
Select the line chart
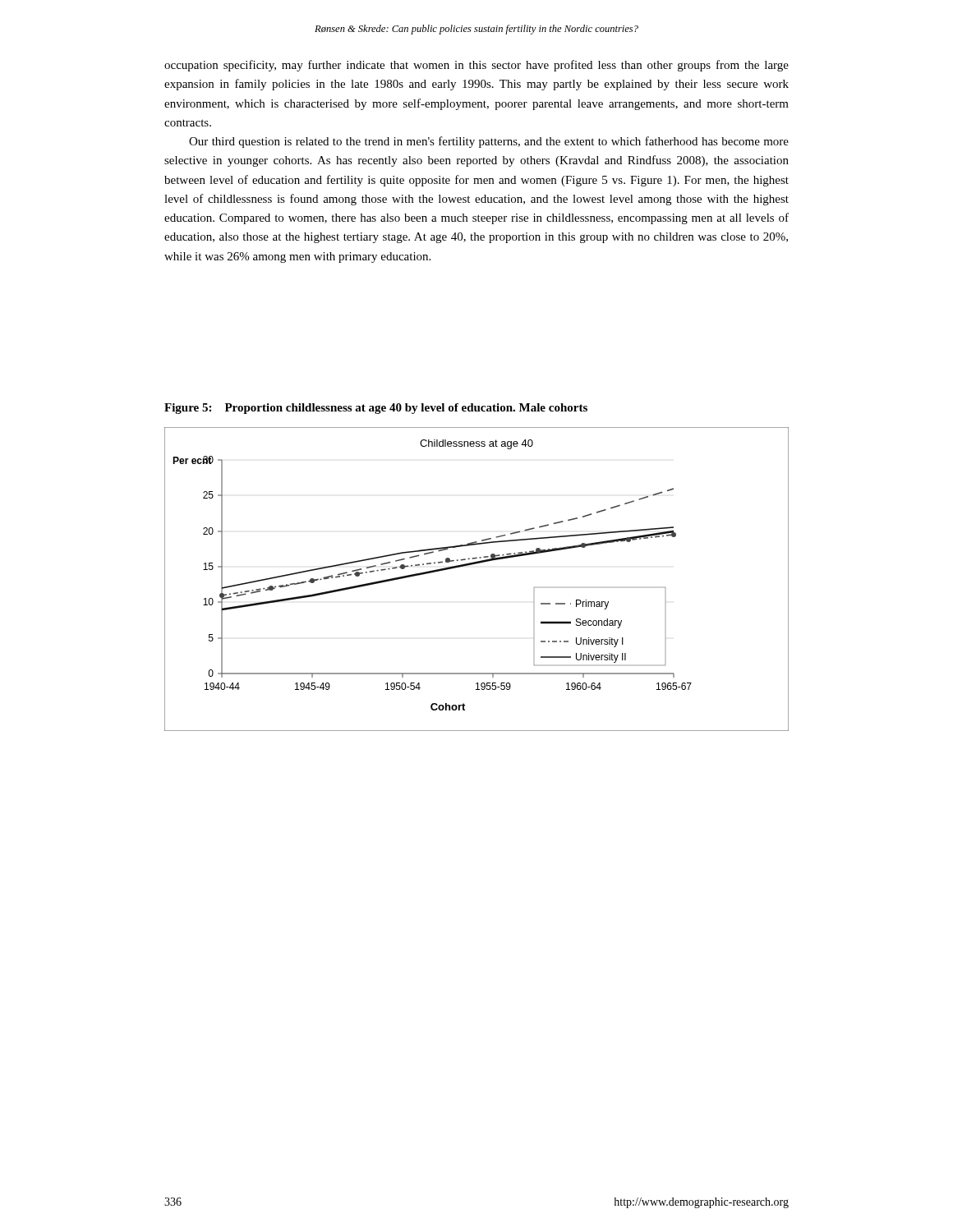(x=476, y=581)
